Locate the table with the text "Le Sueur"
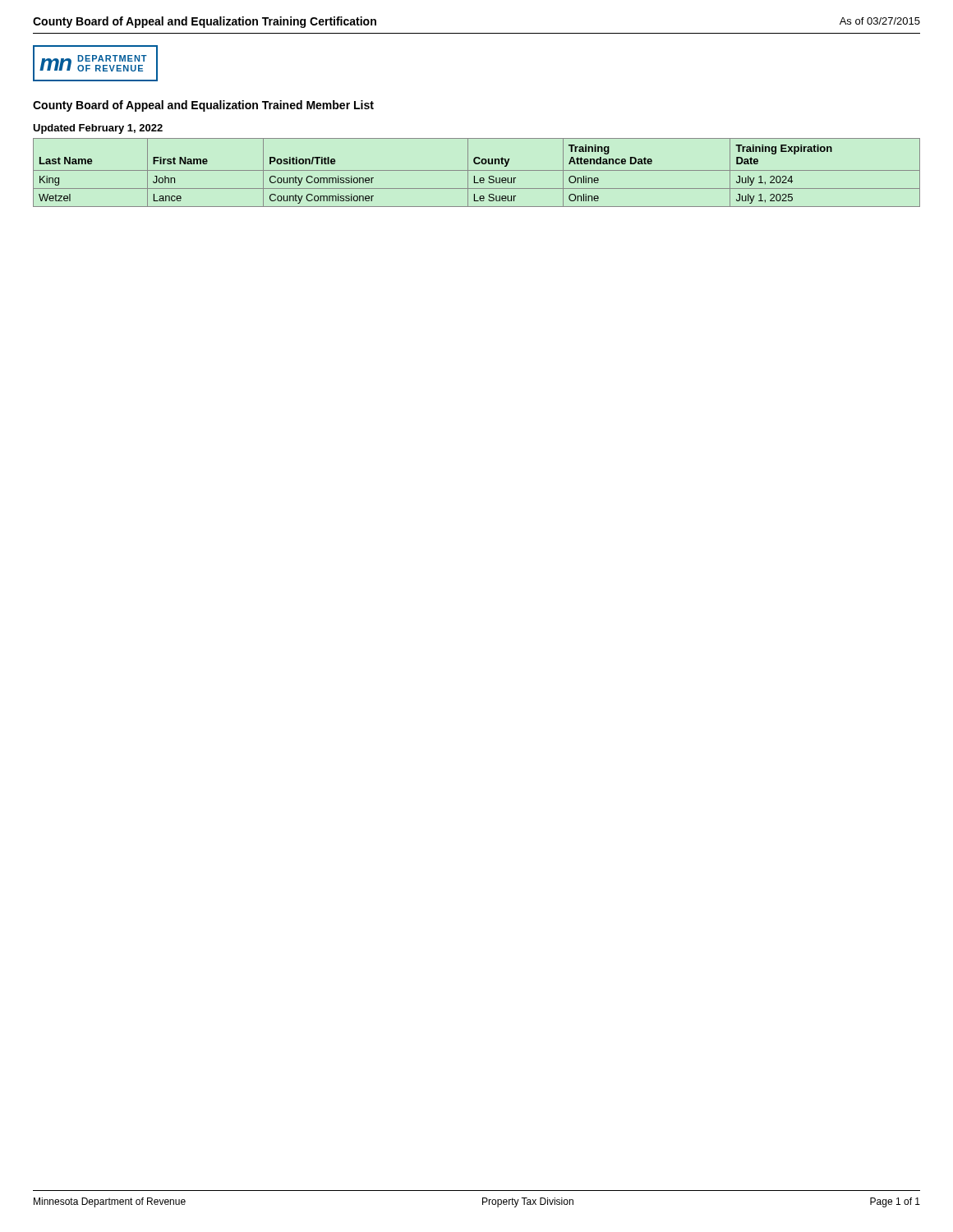This screenshot has height=1232, width=953. (x=476, y=172)
